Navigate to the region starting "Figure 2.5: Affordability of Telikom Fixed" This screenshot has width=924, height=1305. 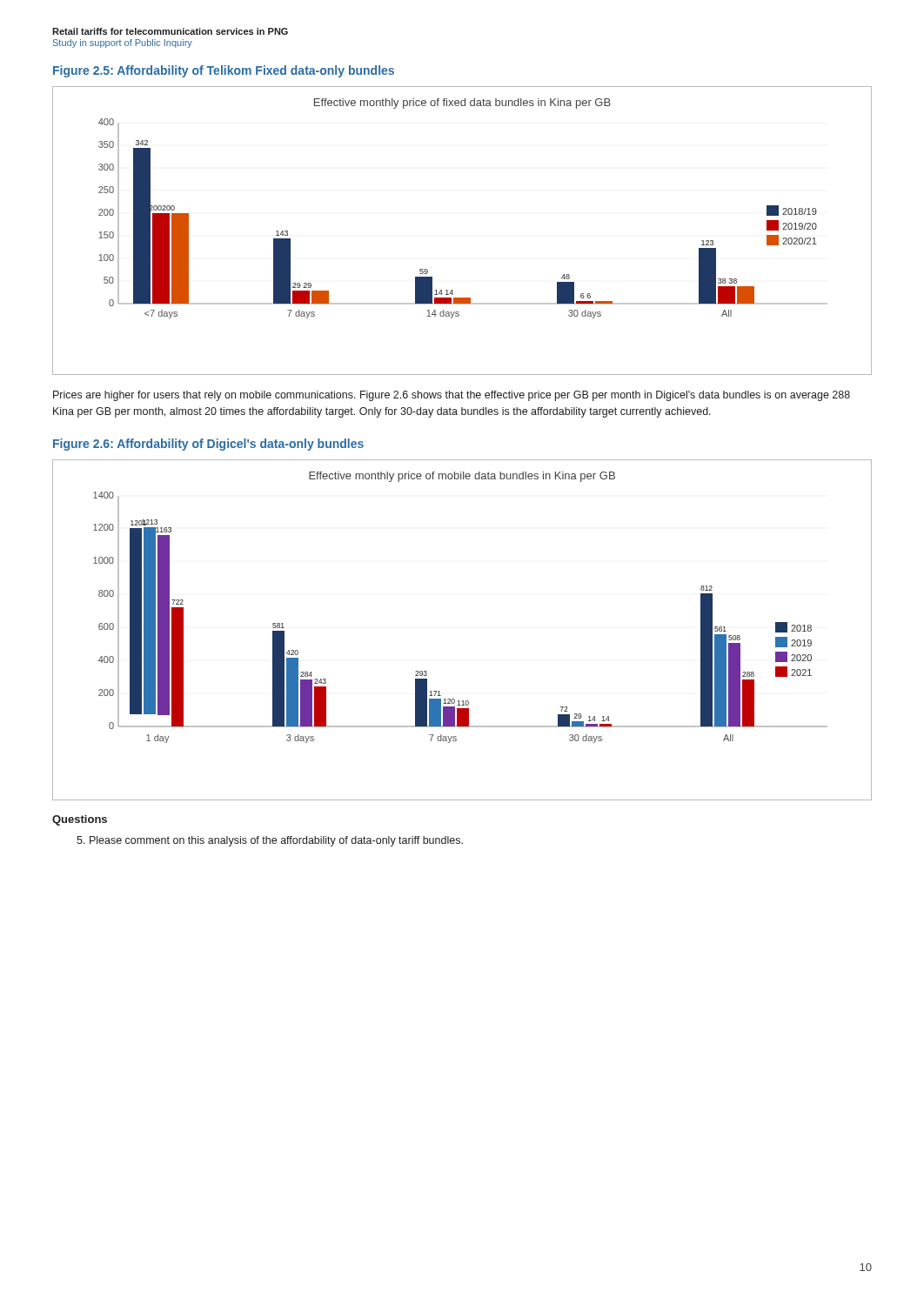(223, 70)
